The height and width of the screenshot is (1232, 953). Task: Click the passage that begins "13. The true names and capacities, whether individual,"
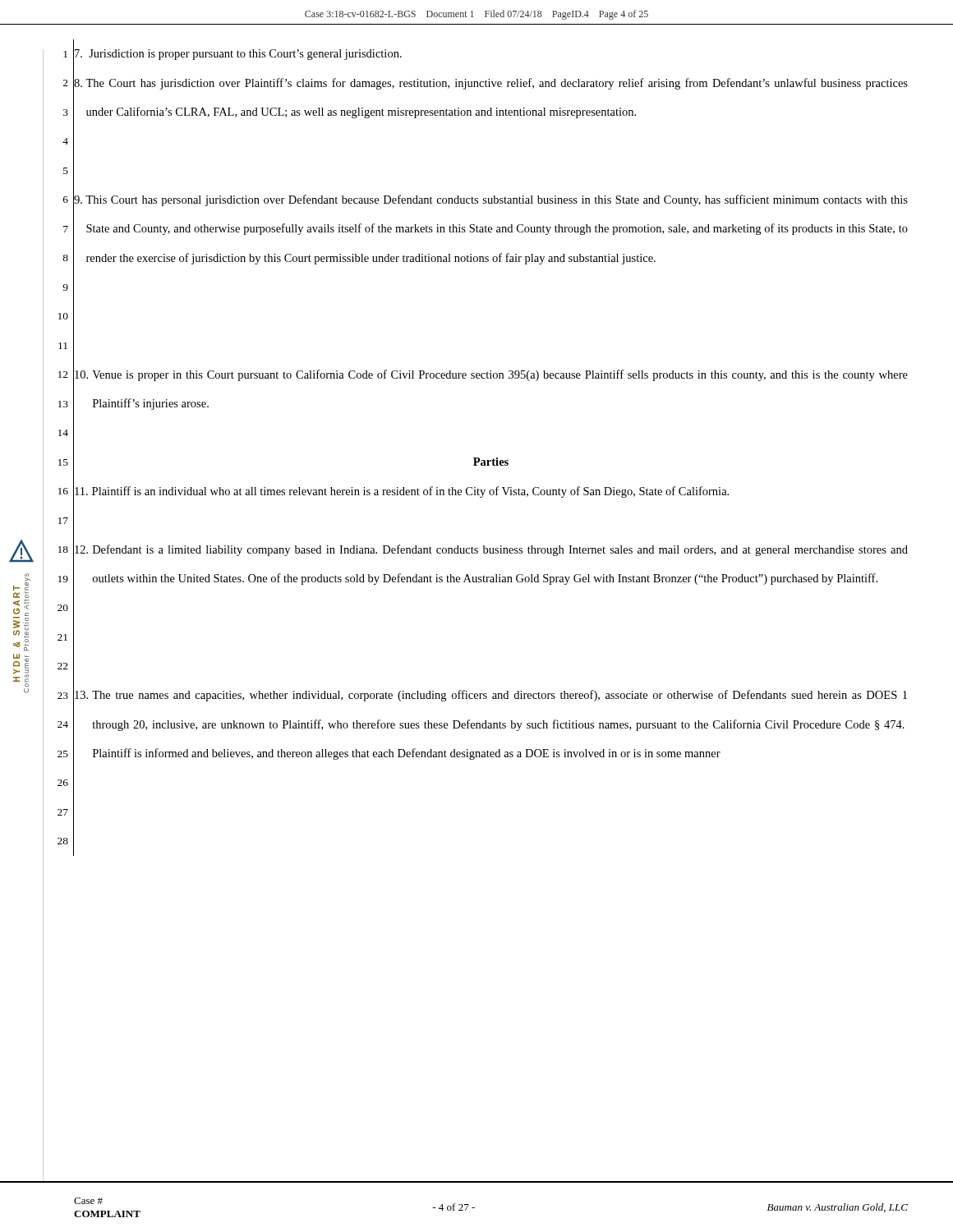point(491,725)
